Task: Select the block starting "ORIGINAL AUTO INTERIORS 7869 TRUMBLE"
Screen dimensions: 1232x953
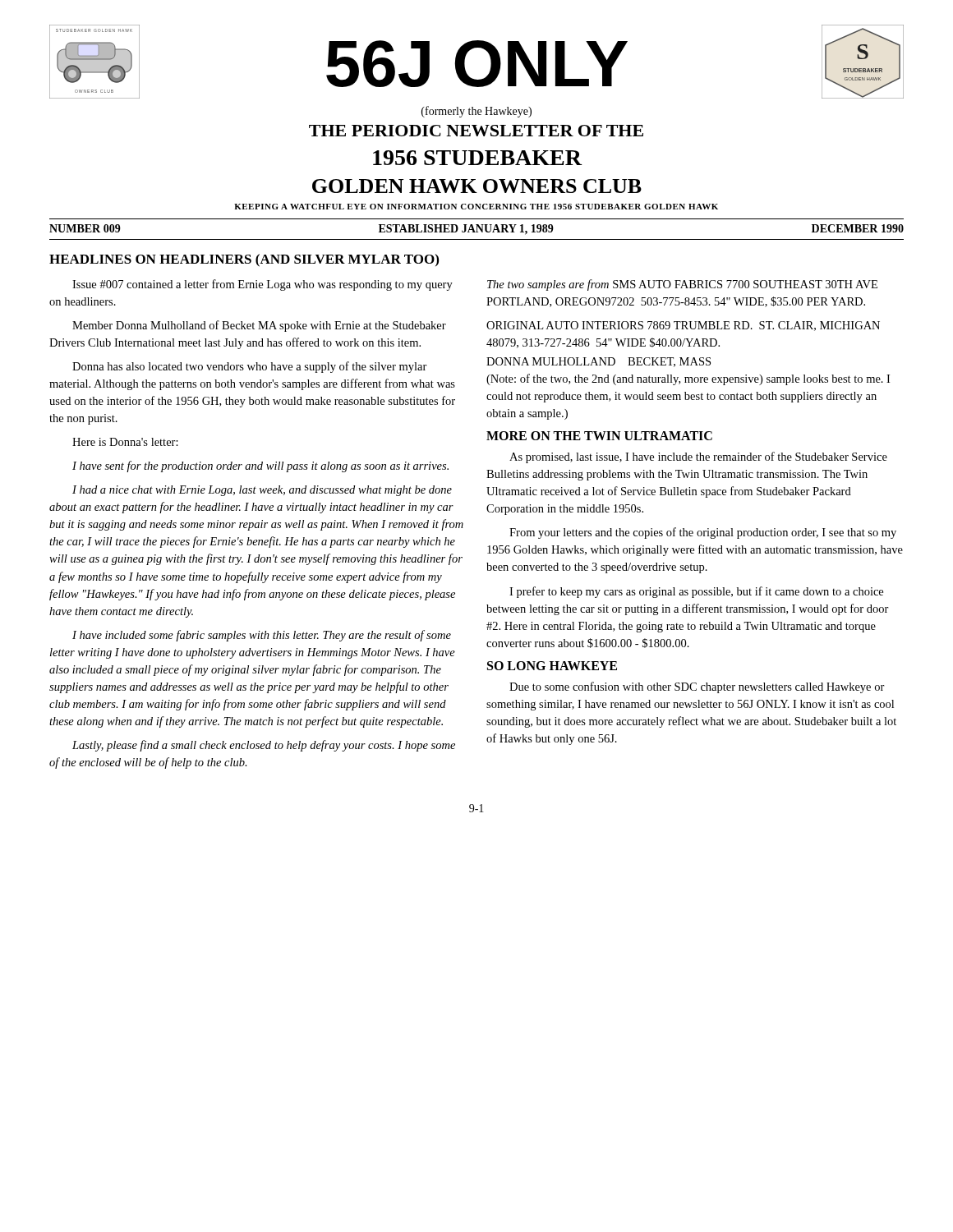Action: (x=695, y=370)
